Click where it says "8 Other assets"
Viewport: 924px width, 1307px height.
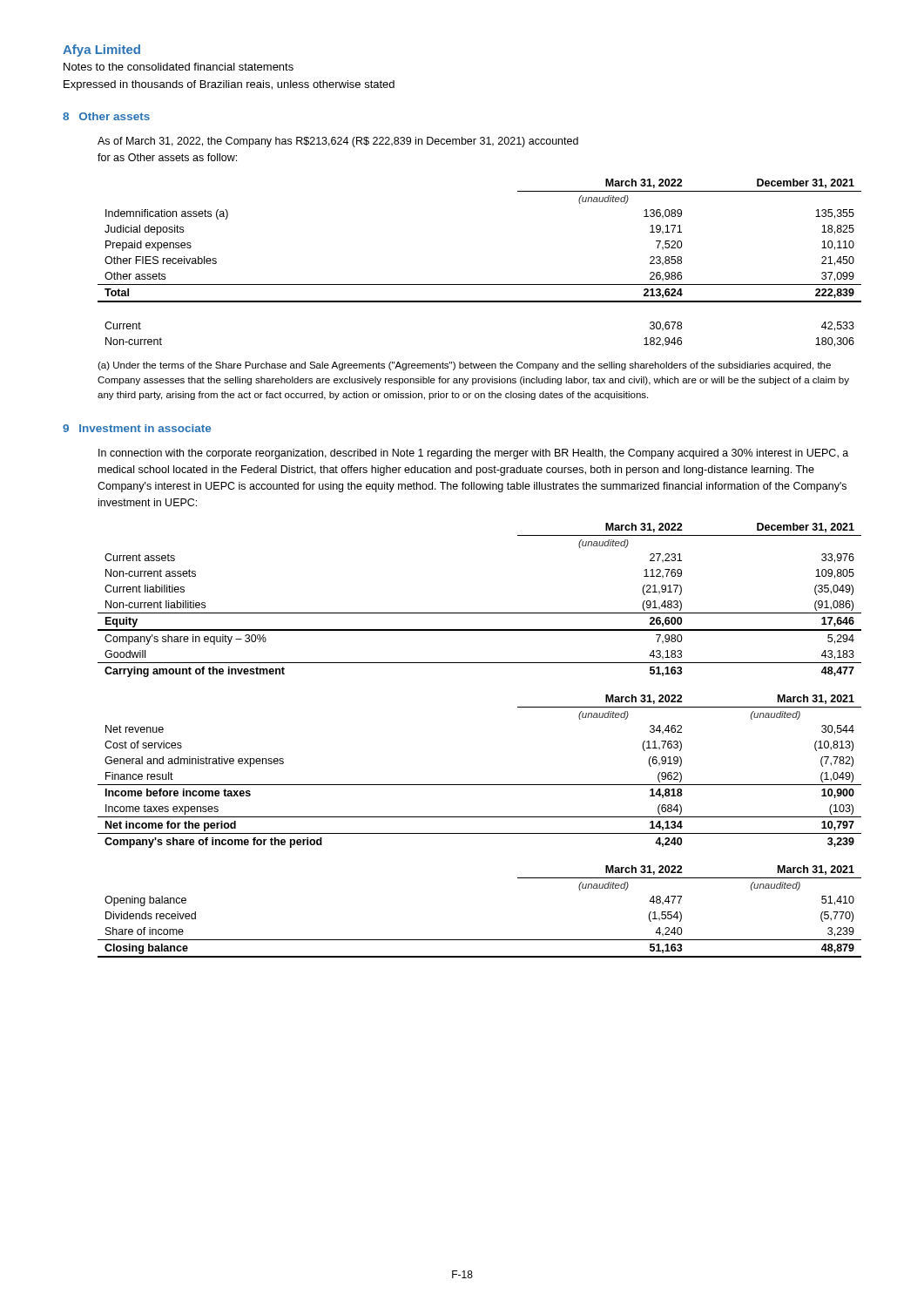coord(106,116)
